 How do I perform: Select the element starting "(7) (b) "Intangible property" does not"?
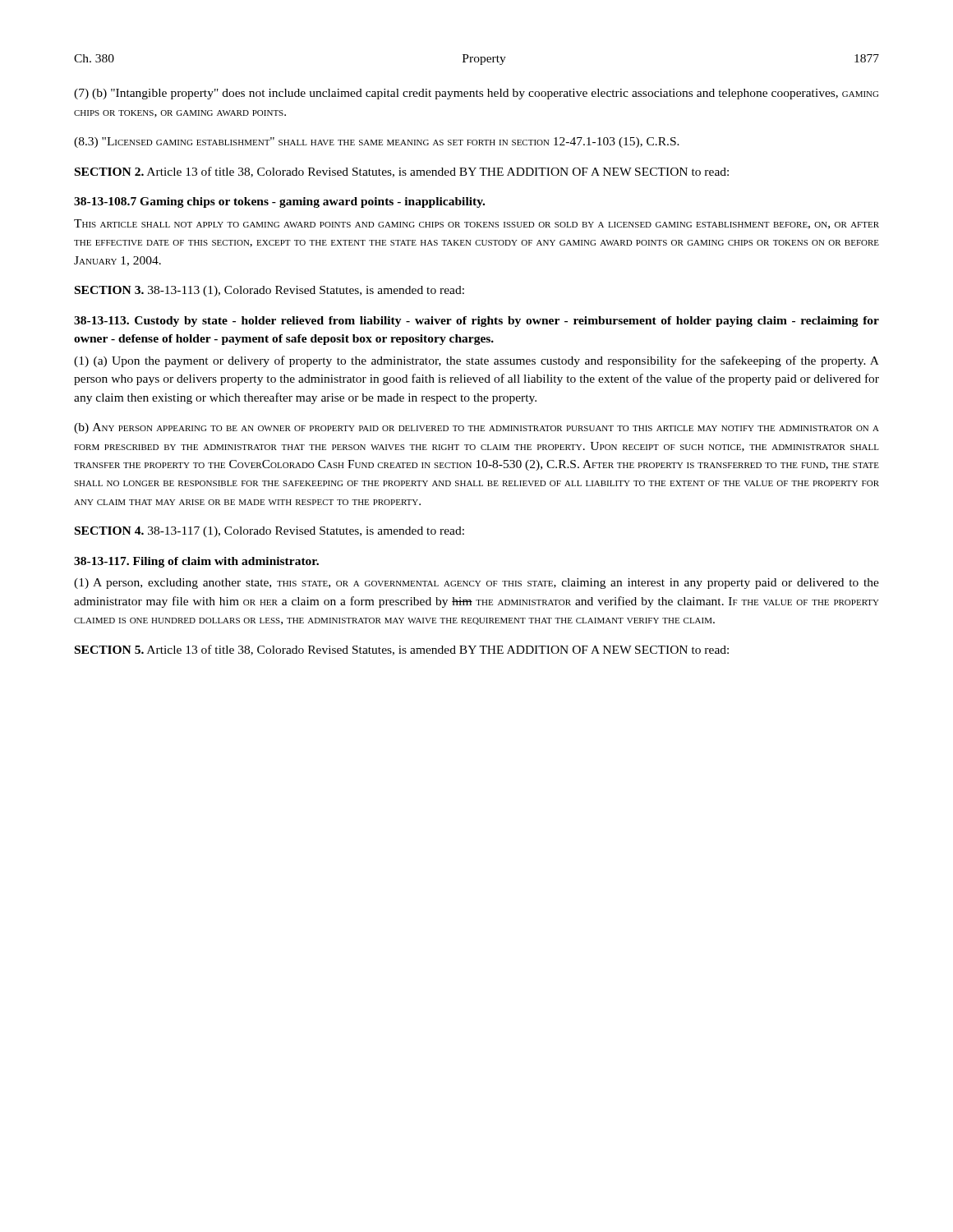[476, 102]
